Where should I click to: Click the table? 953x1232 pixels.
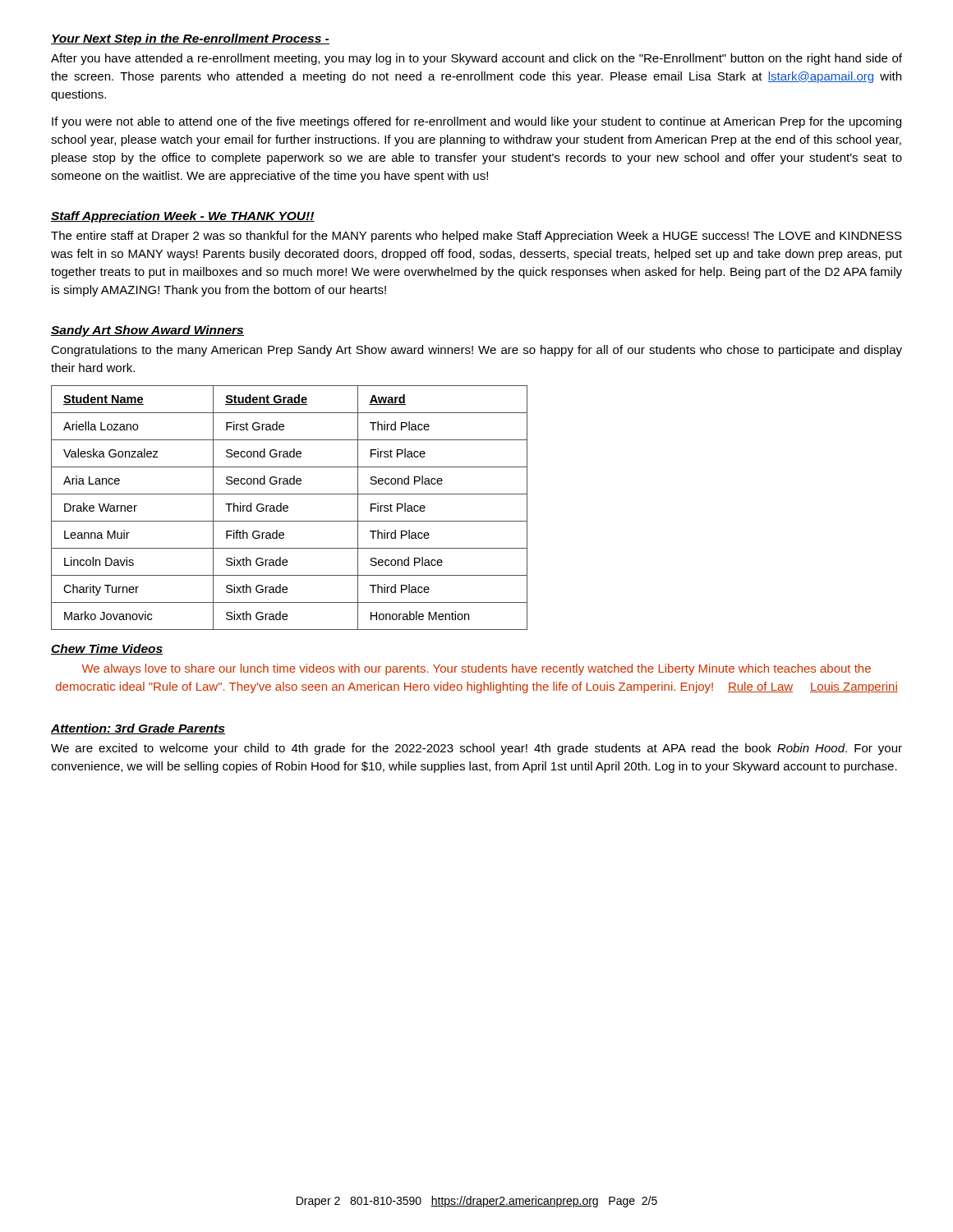click(x=476, y=507)
